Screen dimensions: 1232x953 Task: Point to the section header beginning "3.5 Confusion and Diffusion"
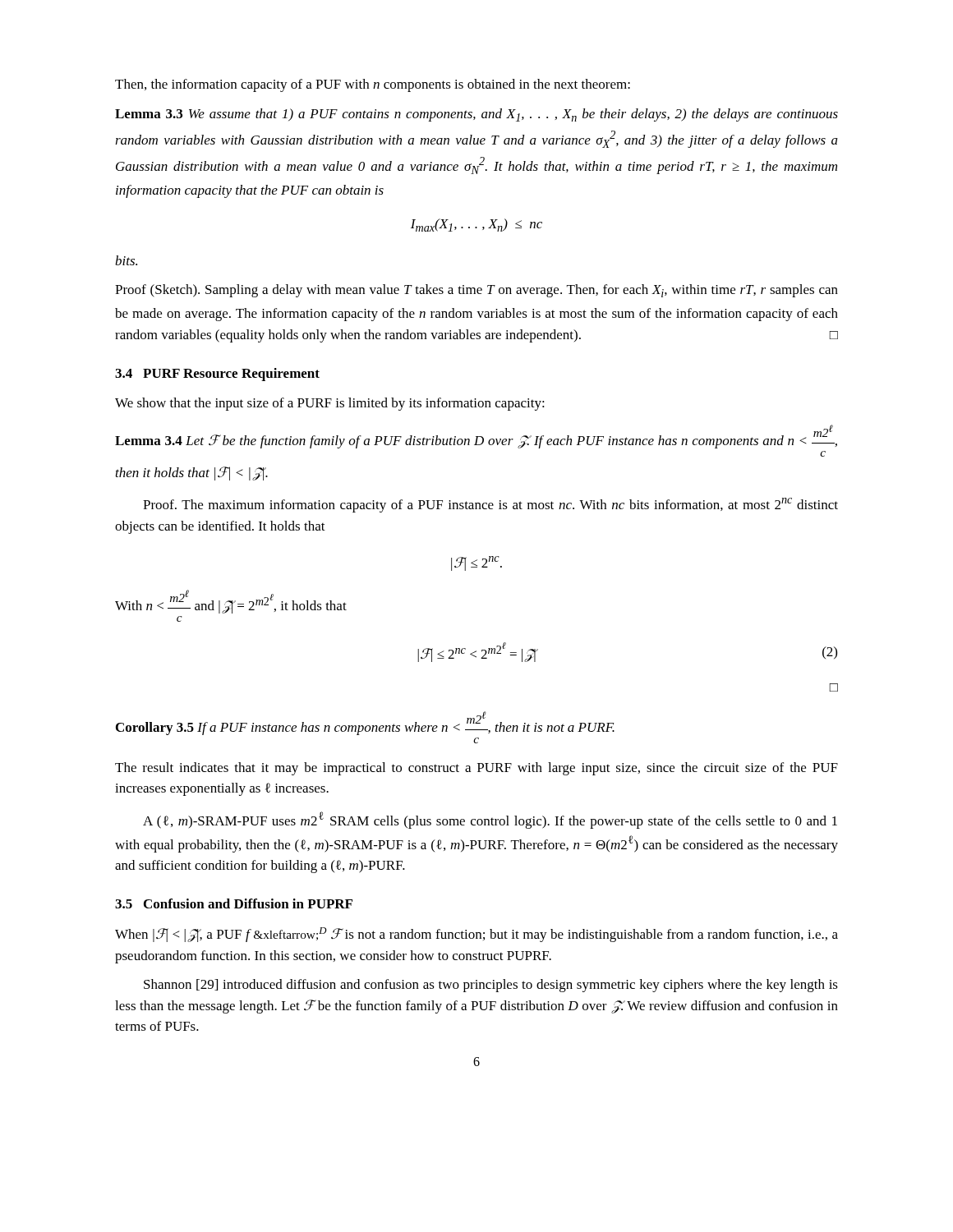click(x=234, y=904)
